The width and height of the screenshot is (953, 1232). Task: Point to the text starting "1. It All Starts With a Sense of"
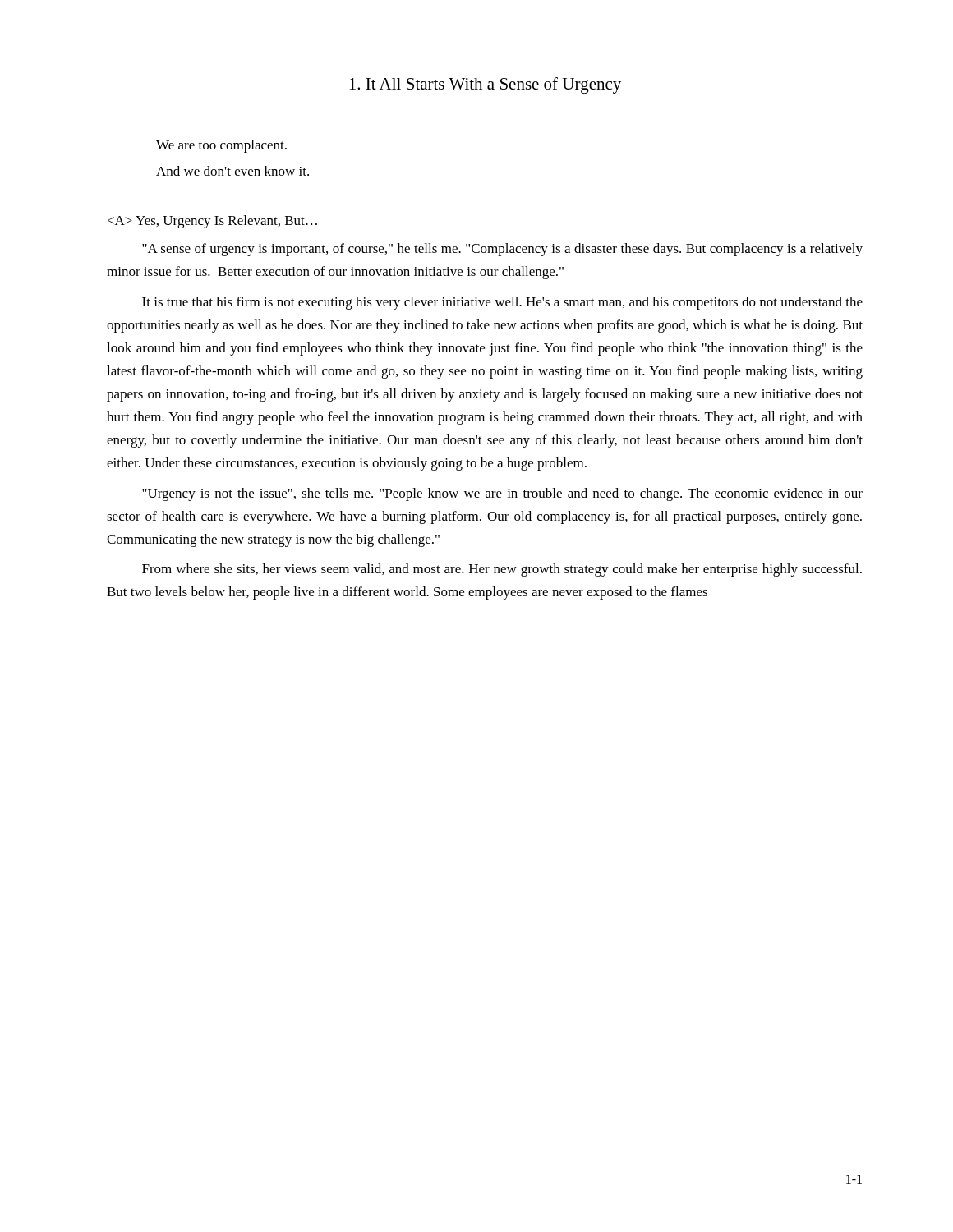click(485, 84)
